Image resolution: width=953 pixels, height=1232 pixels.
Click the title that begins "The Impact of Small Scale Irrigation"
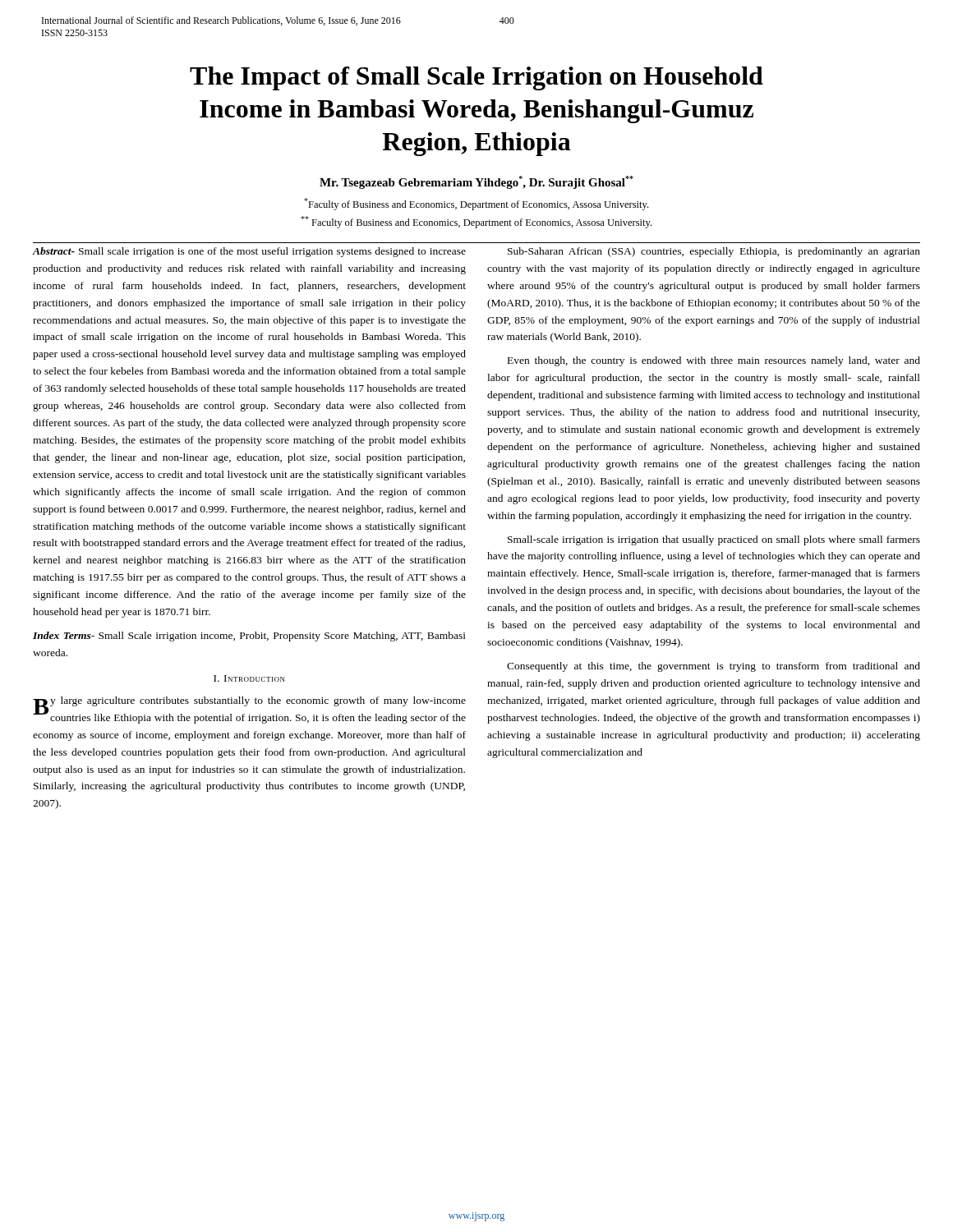[476, 108]
